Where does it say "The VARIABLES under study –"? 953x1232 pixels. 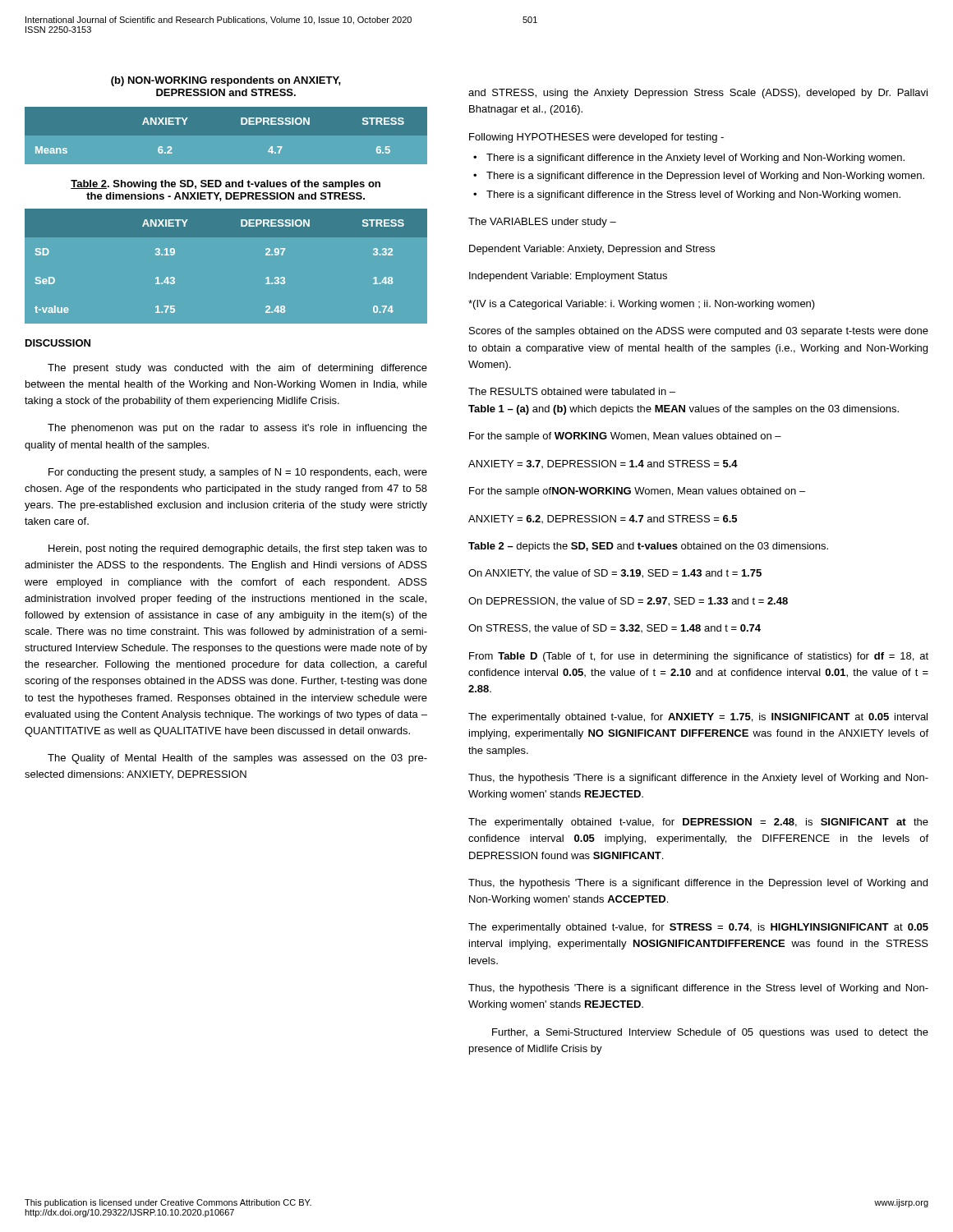pos(542,221)
